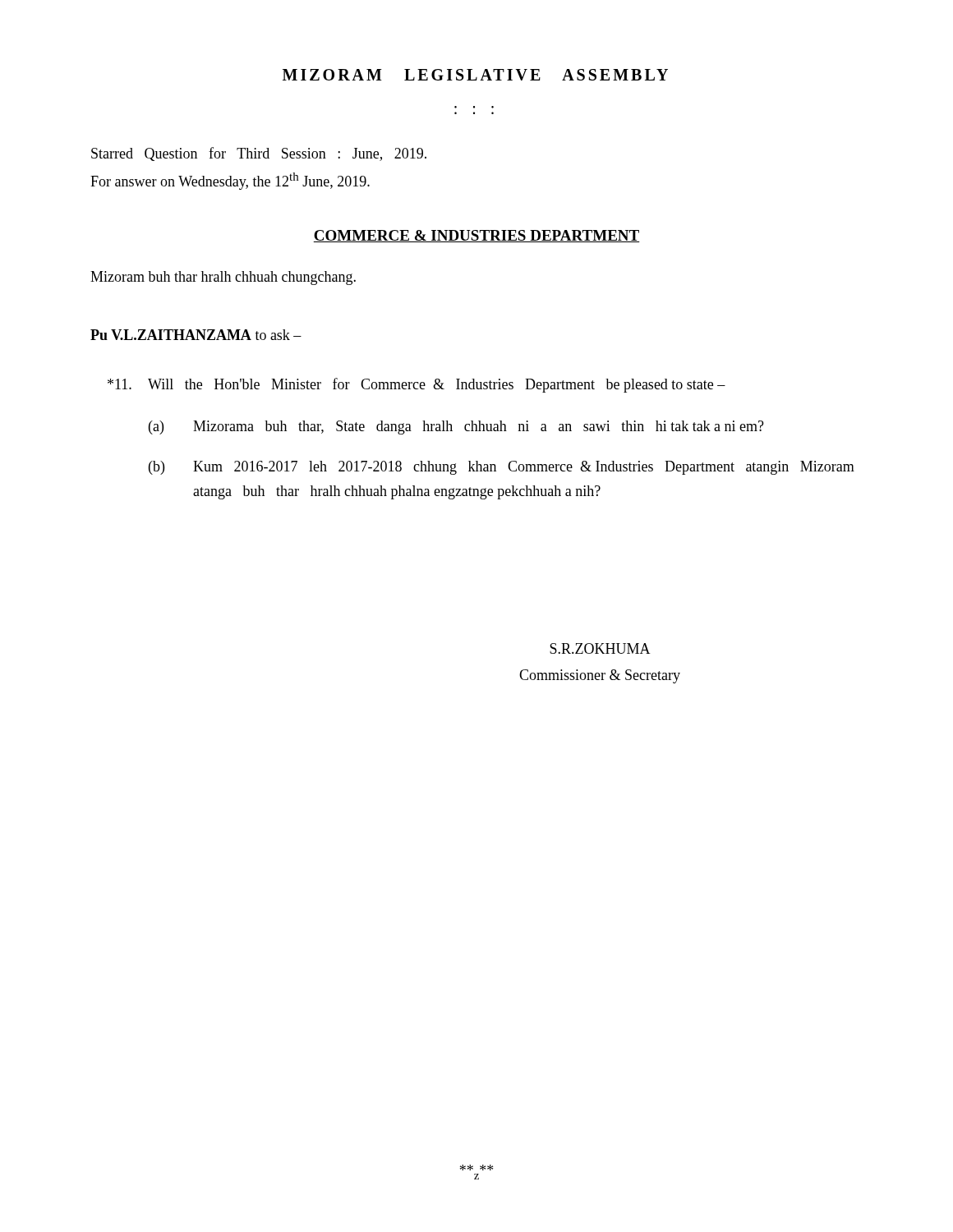Select the passage starting "Starred Question for Third"
The width and height of the screenshot is (953, 1232).
pyautogui.click(x=259, y=167)
